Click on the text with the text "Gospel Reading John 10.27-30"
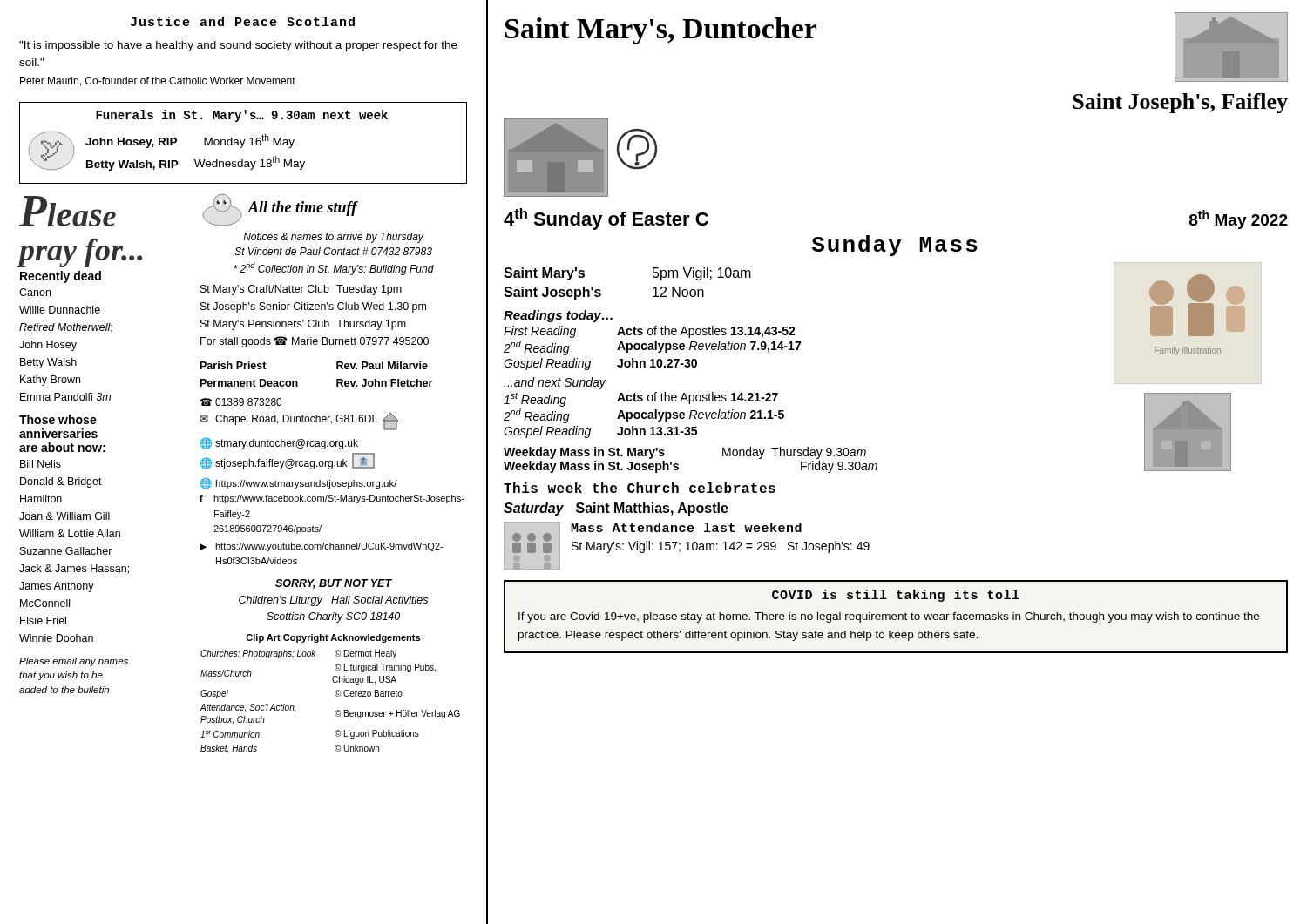This screenshot has height=924, width=1307. (601, 363)
